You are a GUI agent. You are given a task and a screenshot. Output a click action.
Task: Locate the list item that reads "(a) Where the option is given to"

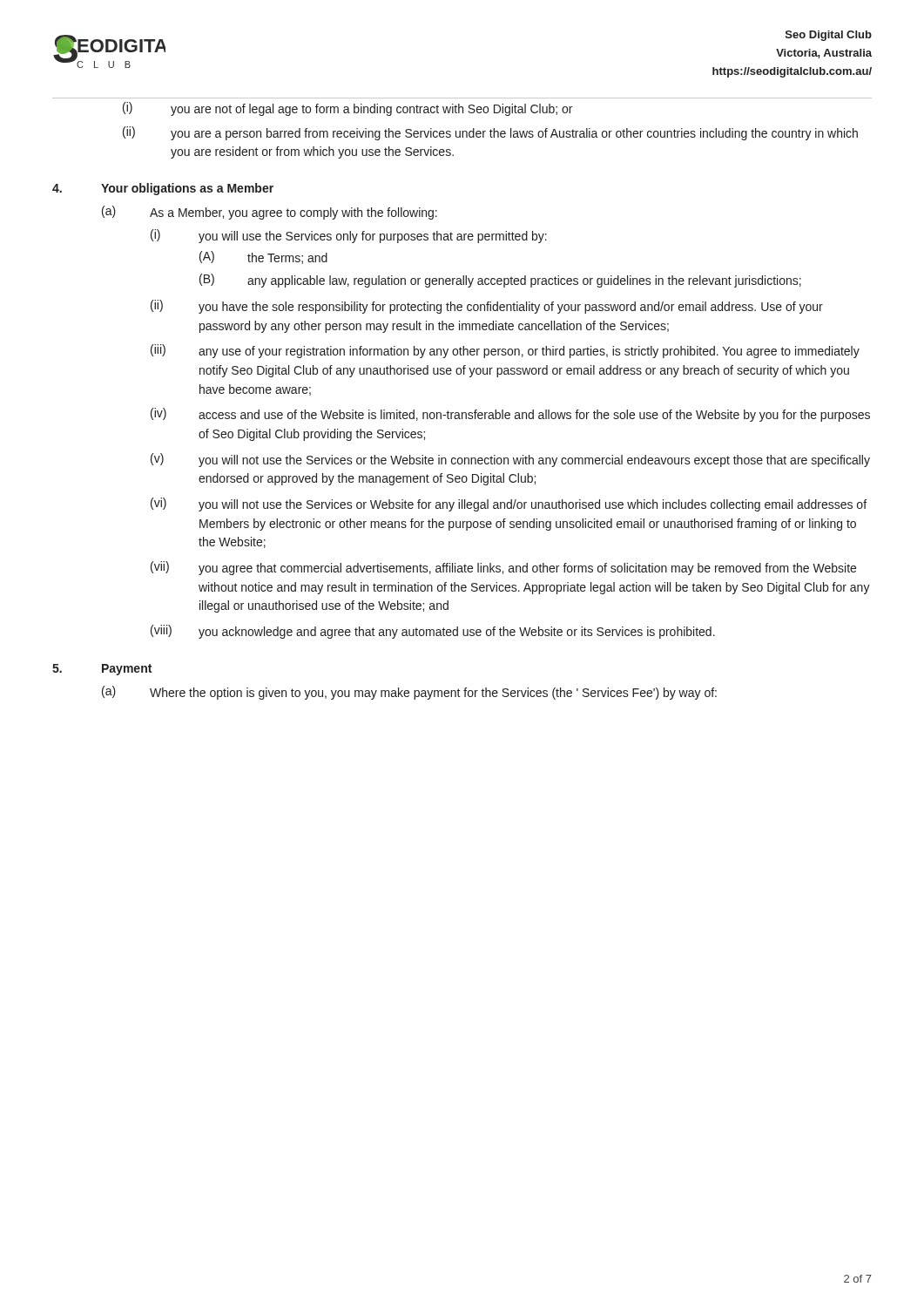(x=486, y=693)
